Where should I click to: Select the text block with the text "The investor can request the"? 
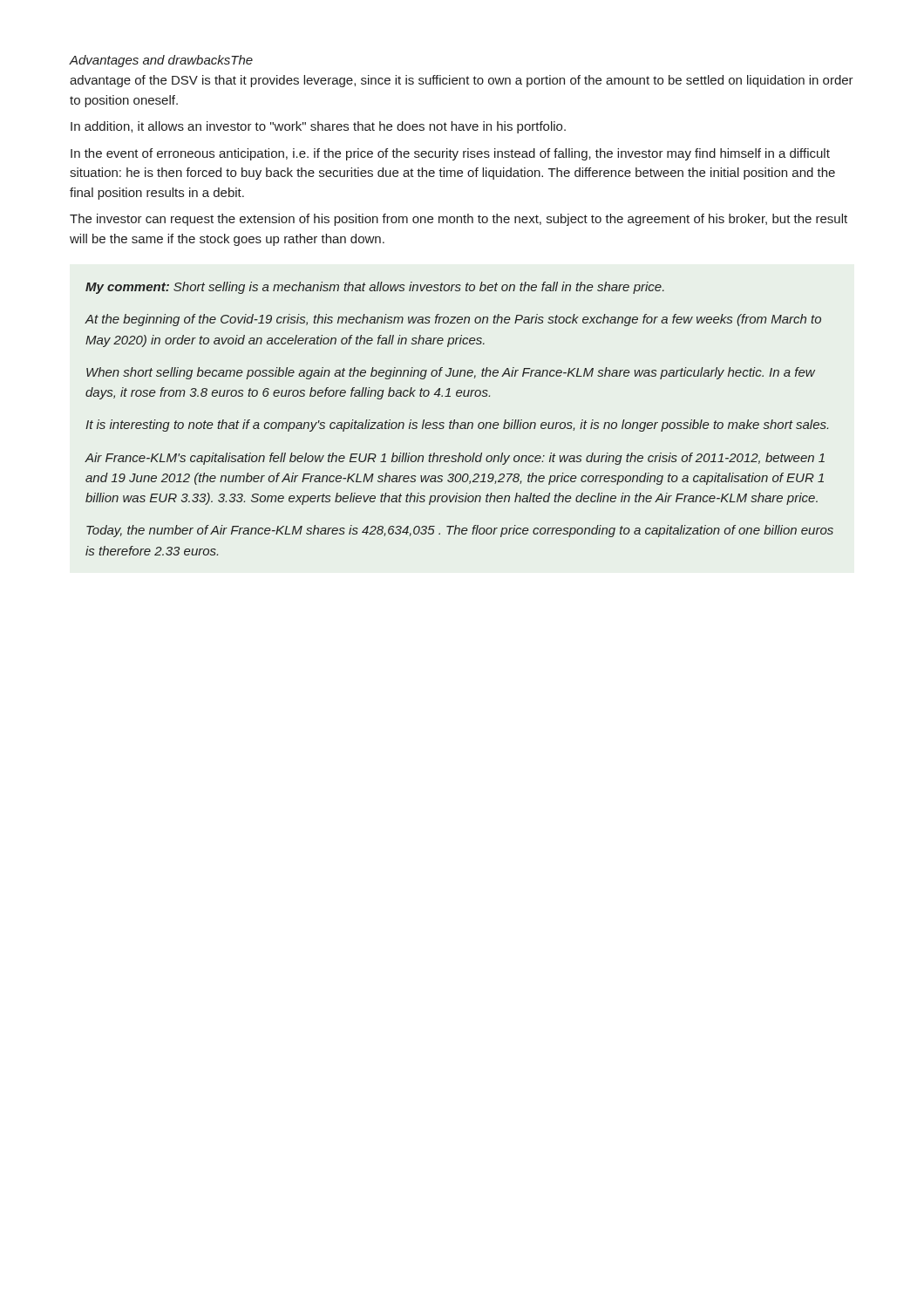pyautogui.click(x=459, y=228)
